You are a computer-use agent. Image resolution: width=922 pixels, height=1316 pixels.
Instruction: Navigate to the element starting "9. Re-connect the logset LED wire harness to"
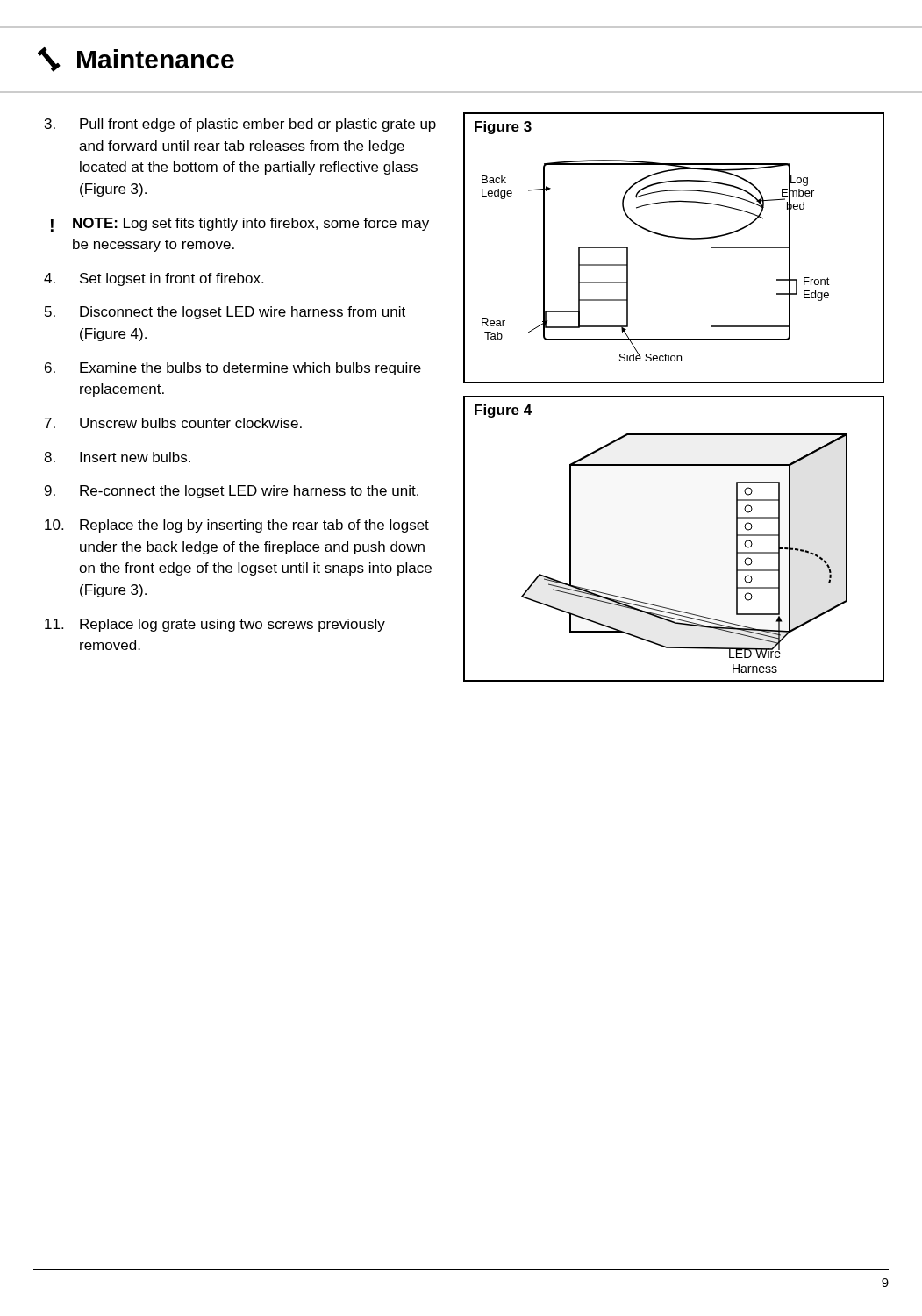coord(232,492)
